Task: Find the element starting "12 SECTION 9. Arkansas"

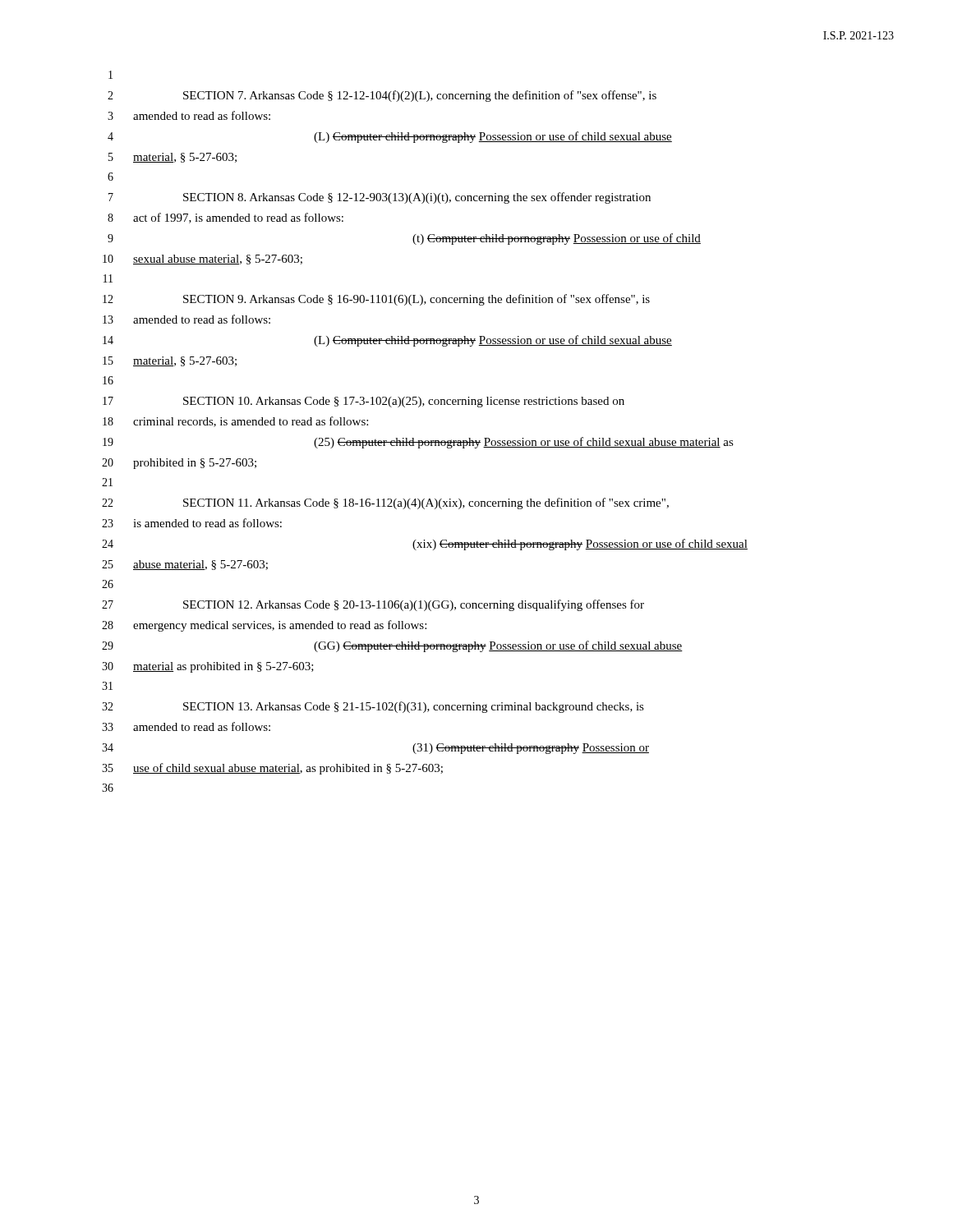Action: pos(485,299)
